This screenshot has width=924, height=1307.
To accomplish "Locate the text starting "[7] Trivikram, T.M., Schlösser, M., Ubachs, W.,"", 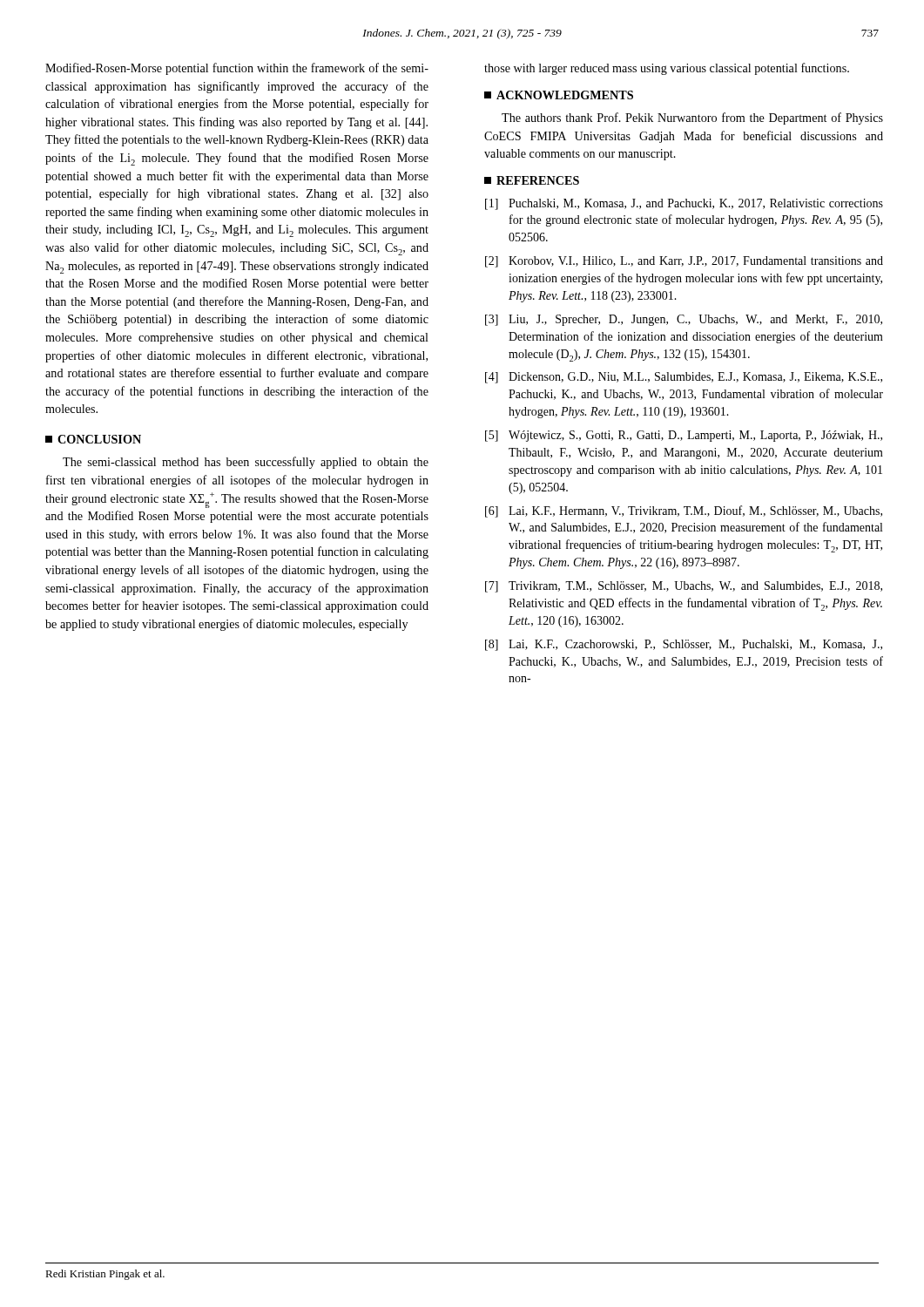I will 684,604.
